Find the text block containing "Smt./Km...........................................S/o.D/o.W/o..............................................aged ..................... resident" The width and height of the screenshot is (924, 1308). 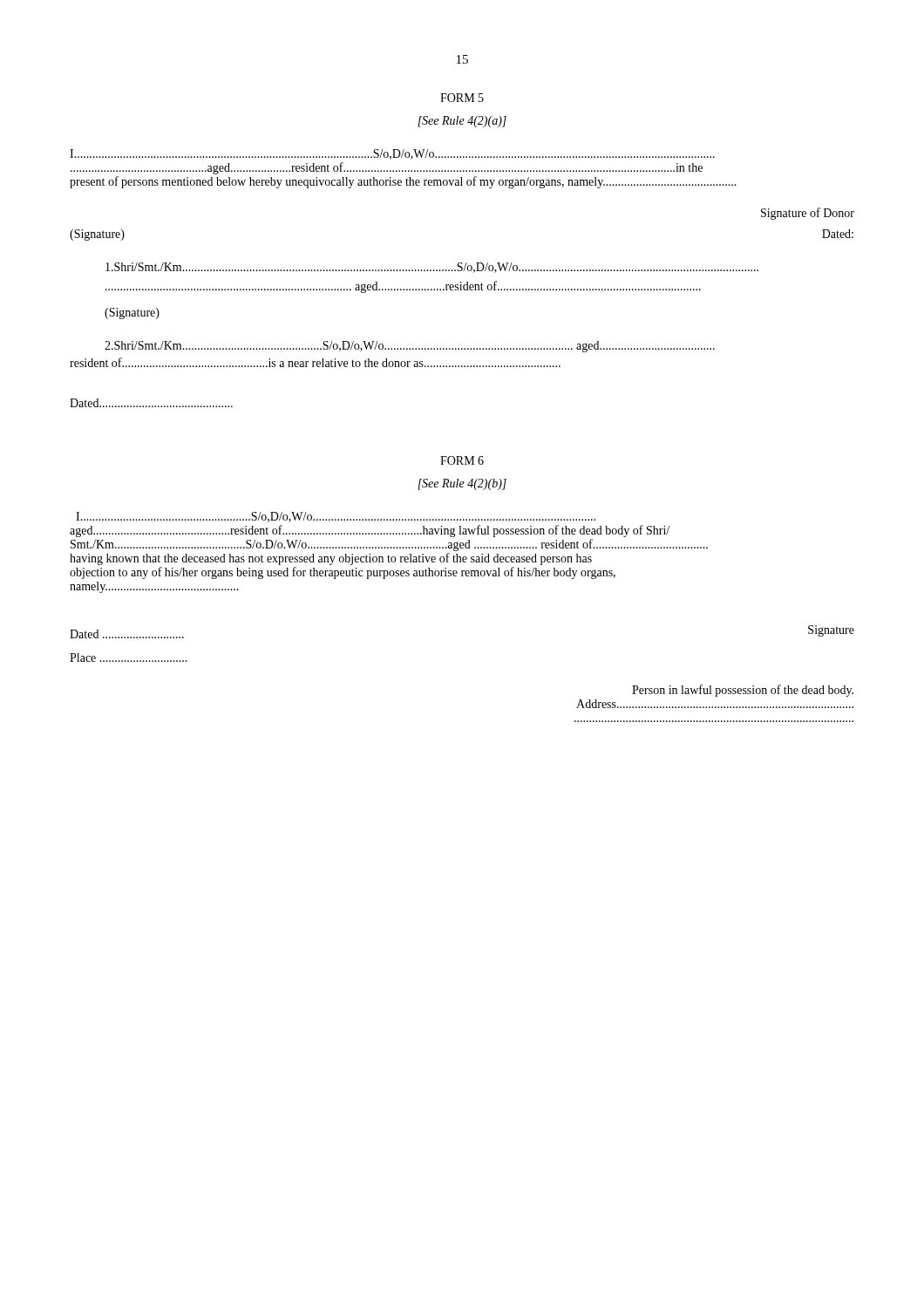click(389, 545)
